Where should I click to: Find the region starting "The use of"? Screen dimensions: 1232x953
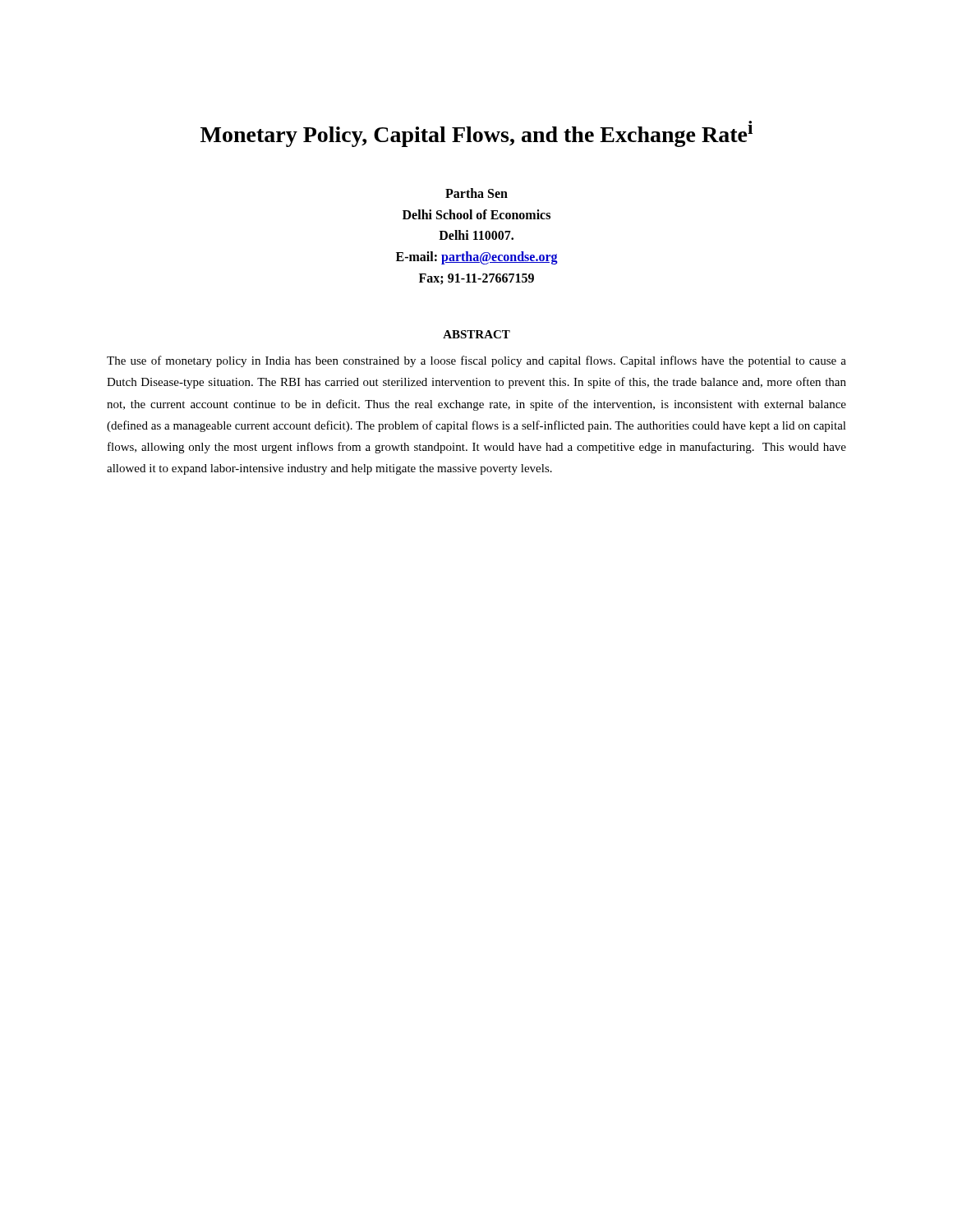[x=476, y=415]
